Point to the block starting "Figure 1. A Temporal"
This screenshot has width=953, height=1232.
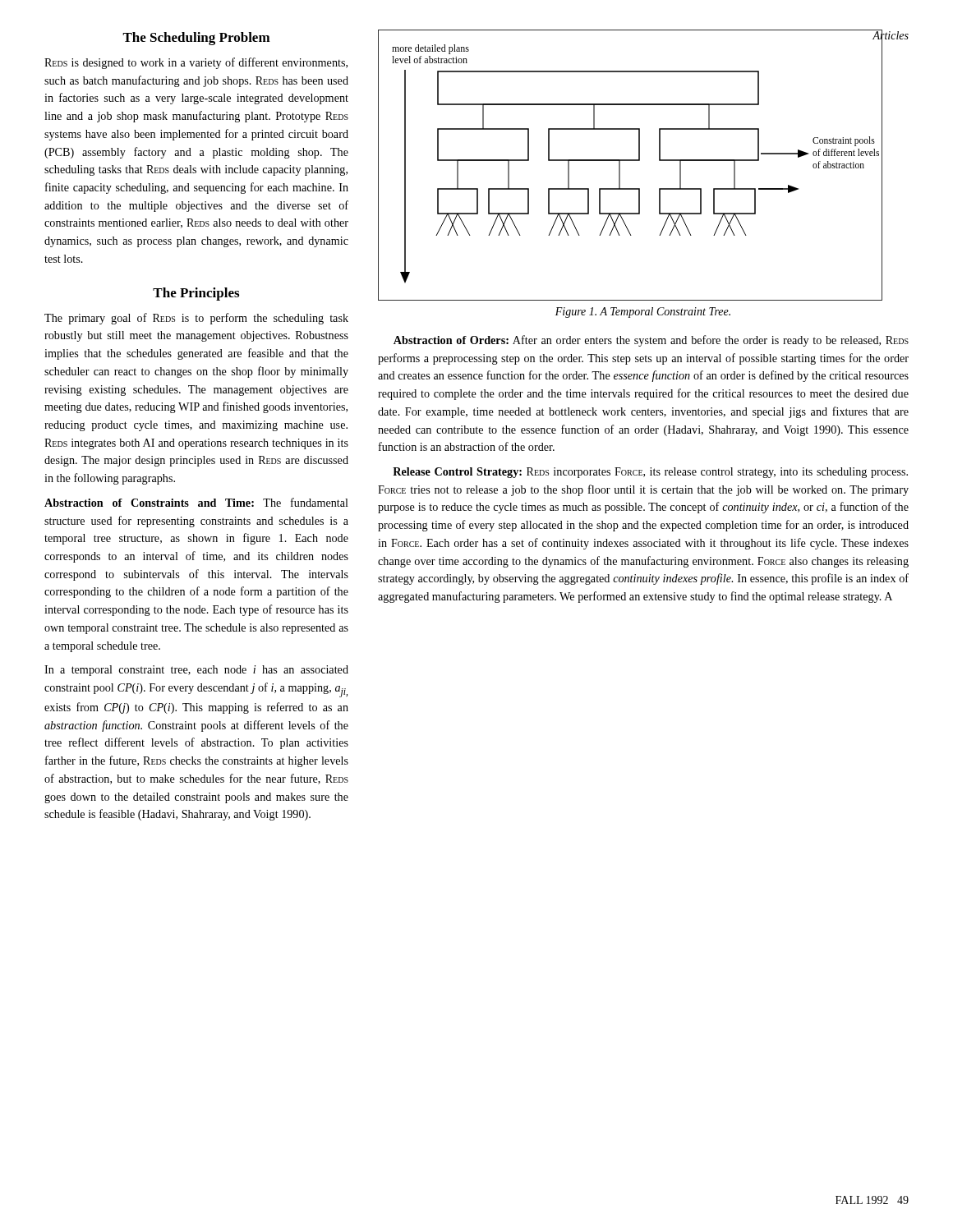(x=643, y=312)
